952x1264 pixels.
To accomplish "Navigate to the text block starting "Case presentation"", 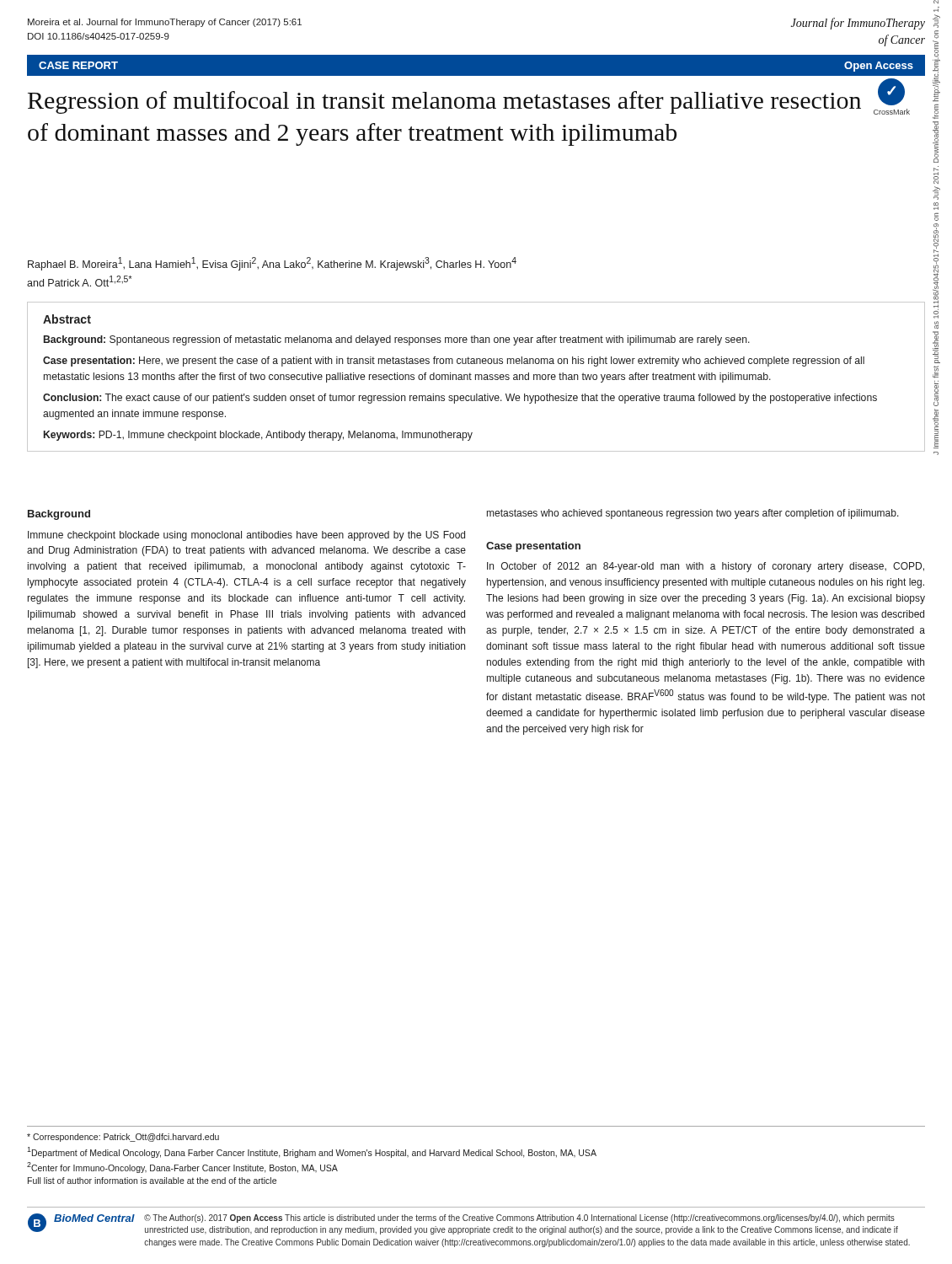I will [x=534, y=546].
